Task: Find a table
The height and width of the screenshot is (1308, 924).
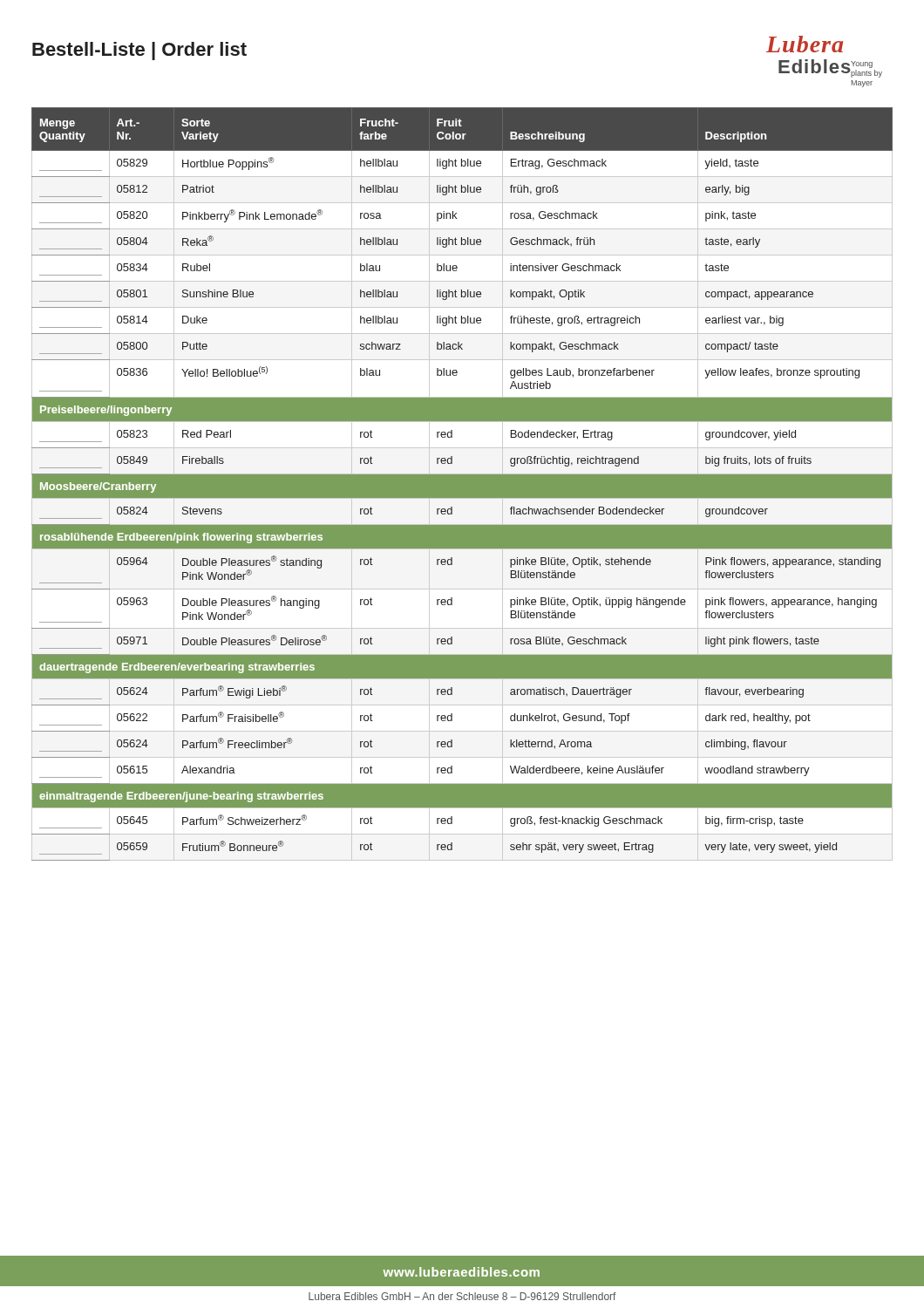Action: pos(462,484)
